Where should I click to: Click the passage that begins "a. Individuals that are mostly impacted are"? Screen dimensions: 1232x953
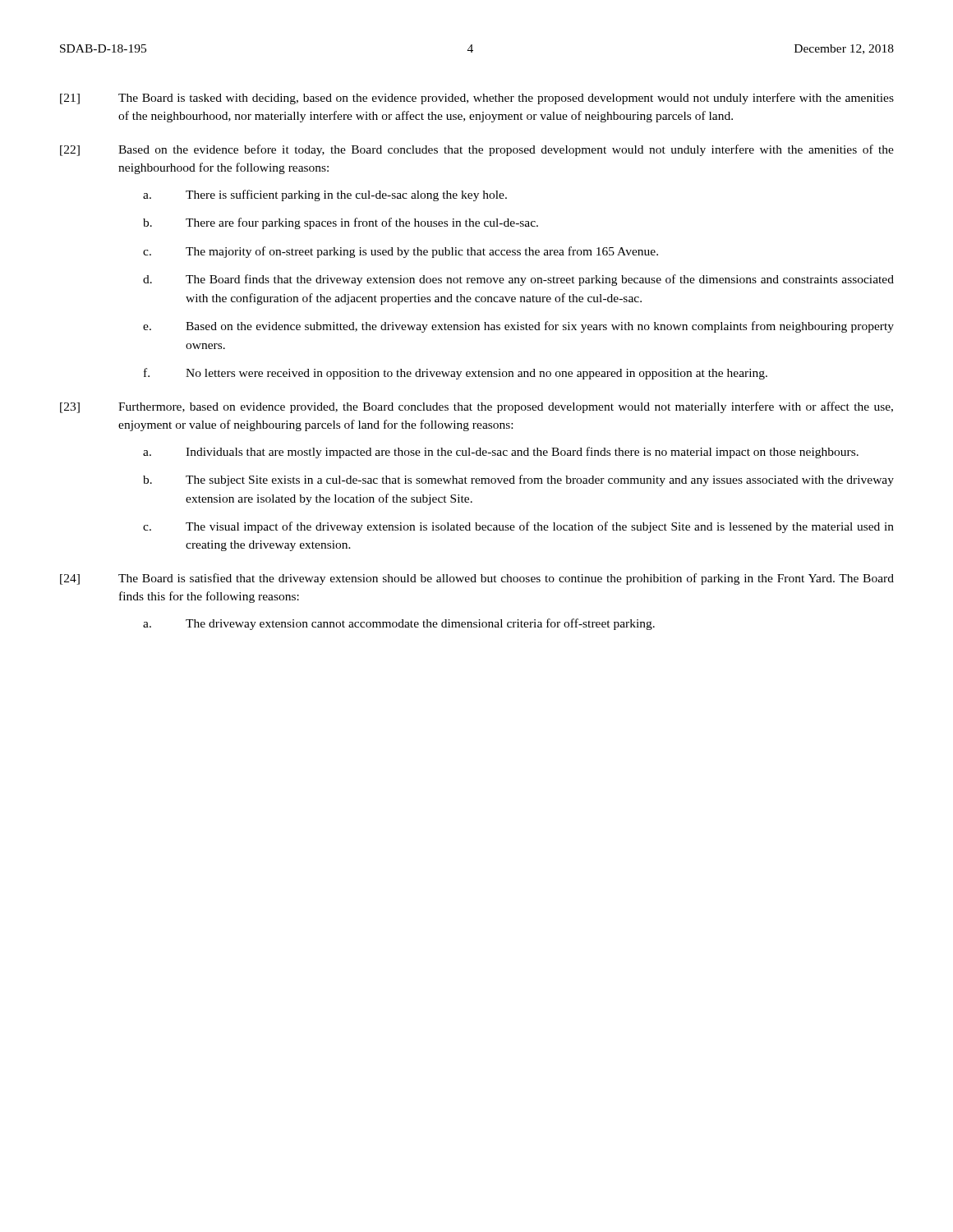pyautogui.click(x=506, y=452)
